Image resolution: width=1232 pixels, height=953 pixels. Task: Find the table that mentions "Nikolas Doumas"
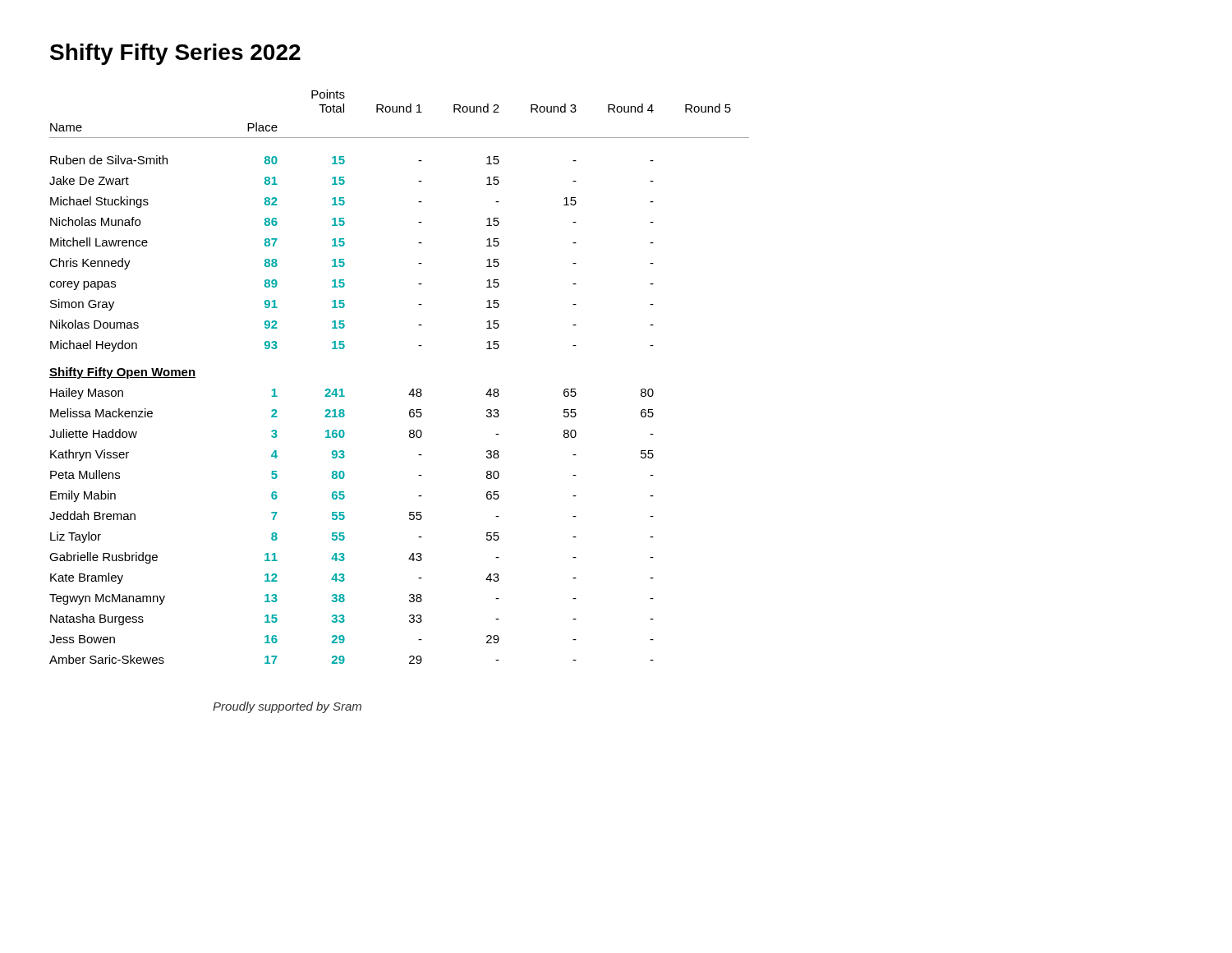(x=616, y=378)
